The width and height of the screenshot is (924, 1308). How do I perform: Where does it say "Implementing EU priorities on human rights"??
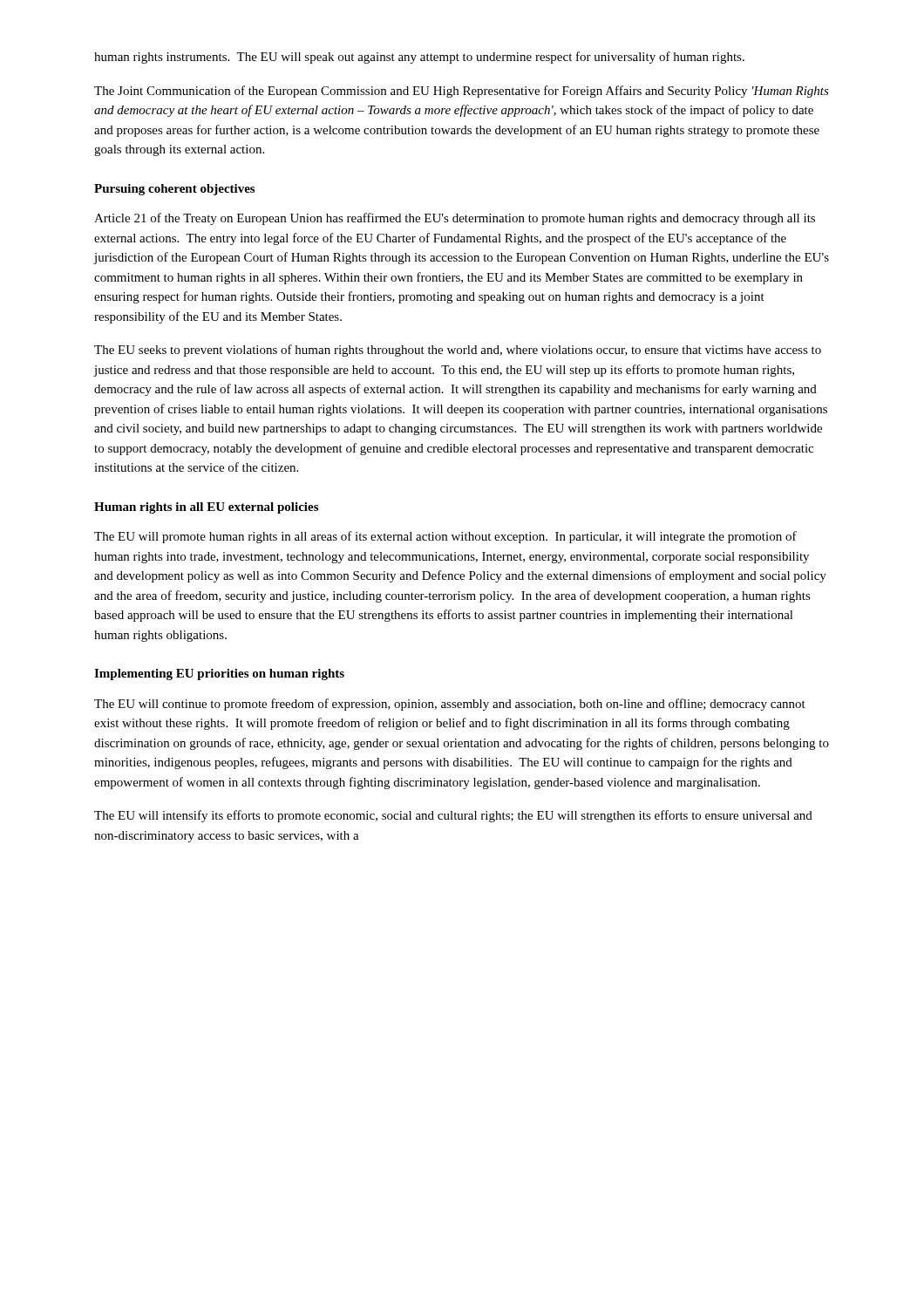[219, 673]
